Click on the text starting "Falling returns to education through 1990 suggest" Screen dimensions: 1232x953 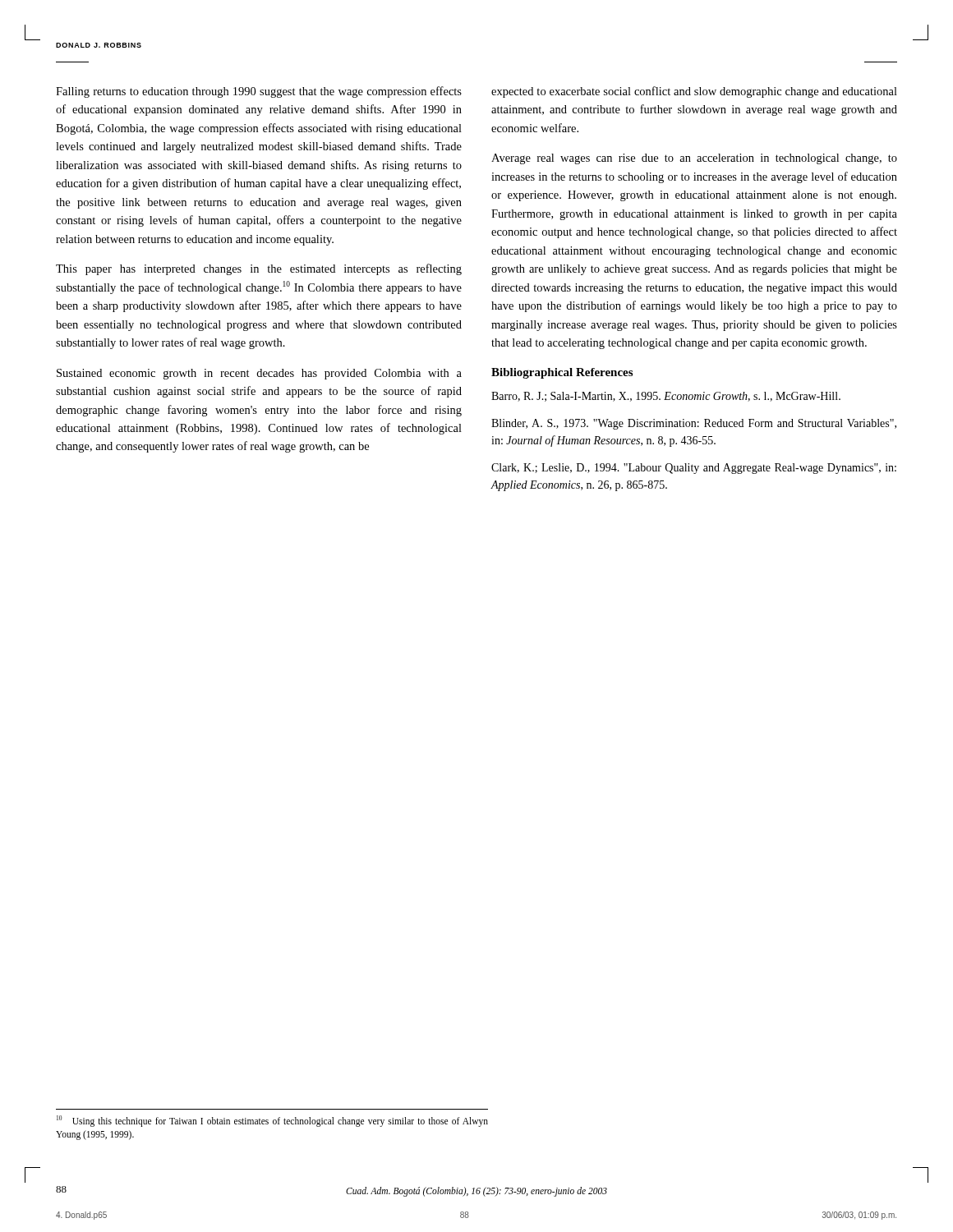(259, 165)
